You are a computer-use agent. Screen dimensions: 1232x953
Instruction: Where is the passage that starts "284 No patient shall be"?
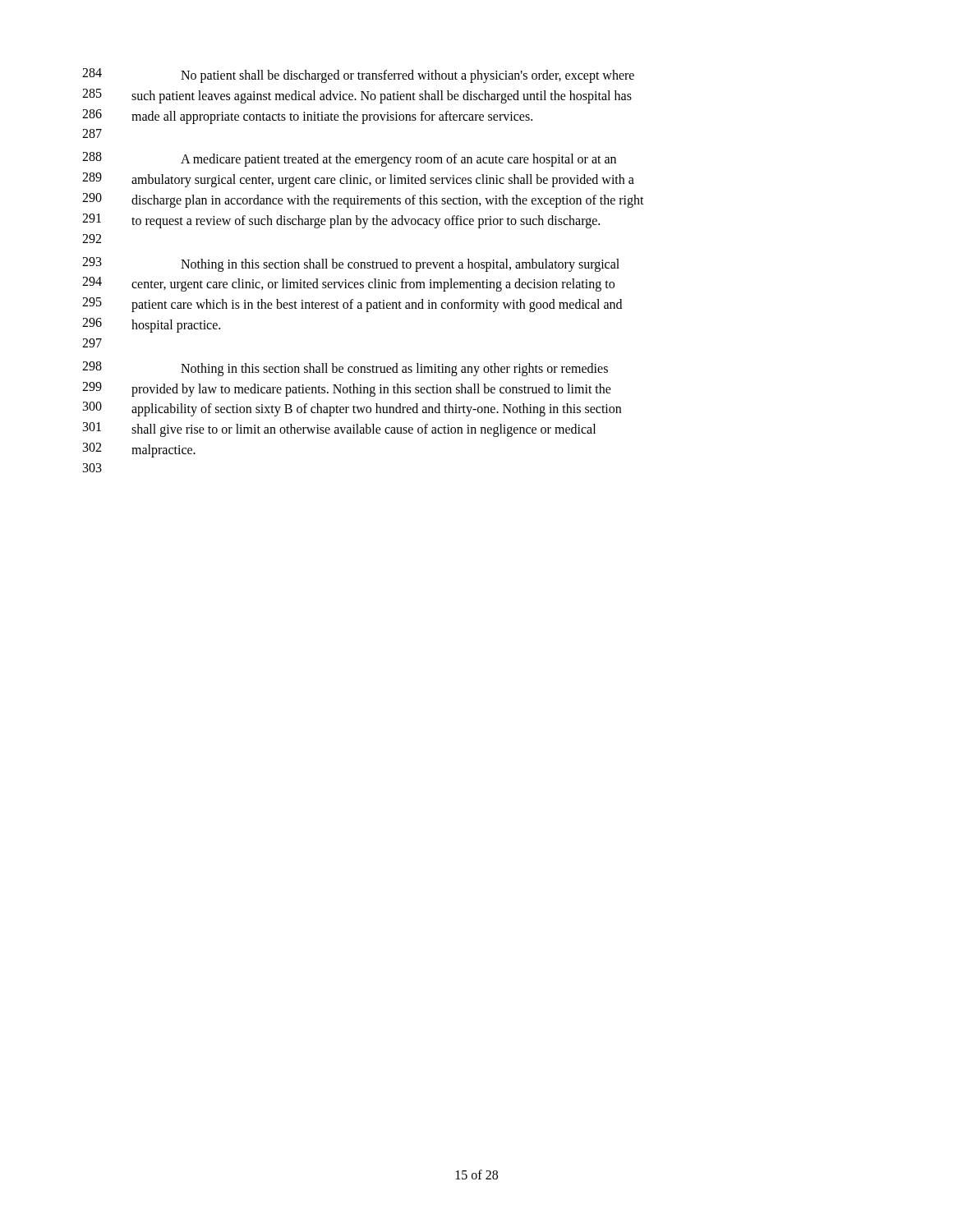[485, 96]
